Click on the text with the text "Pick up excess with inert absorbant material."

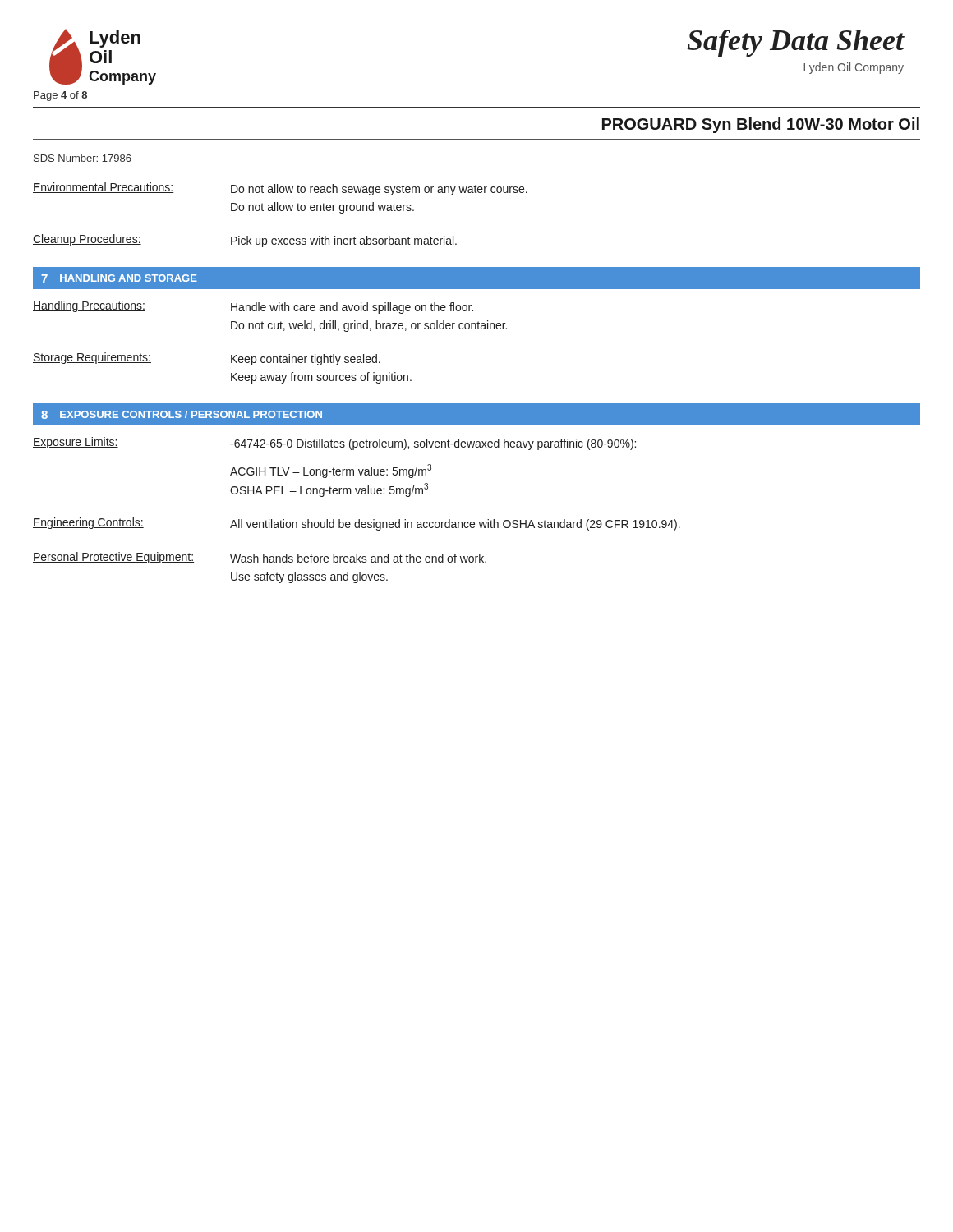click(x=344, y=241)
